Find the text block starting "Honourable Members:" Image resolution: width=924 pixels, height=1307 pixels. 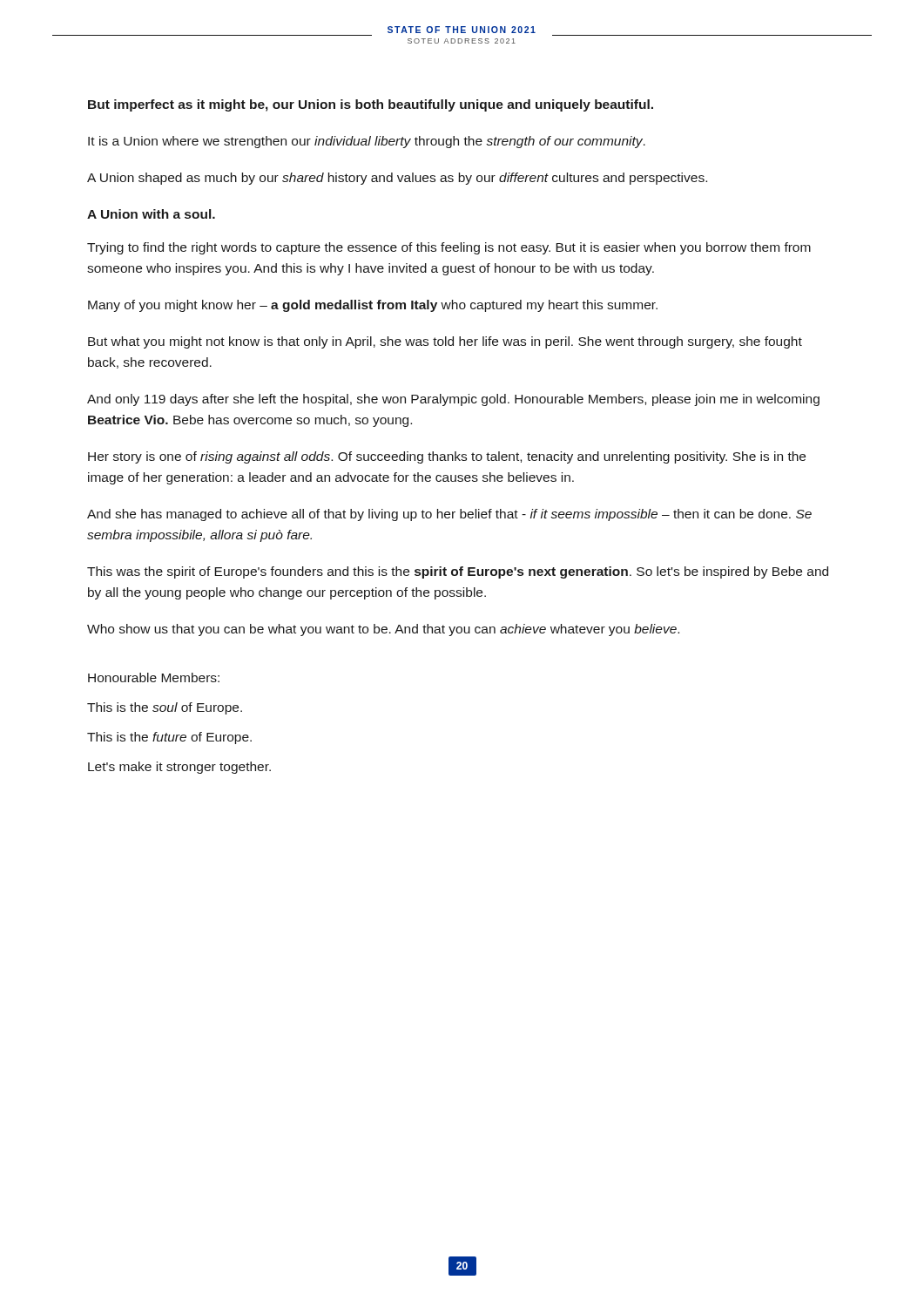point(154,677)
